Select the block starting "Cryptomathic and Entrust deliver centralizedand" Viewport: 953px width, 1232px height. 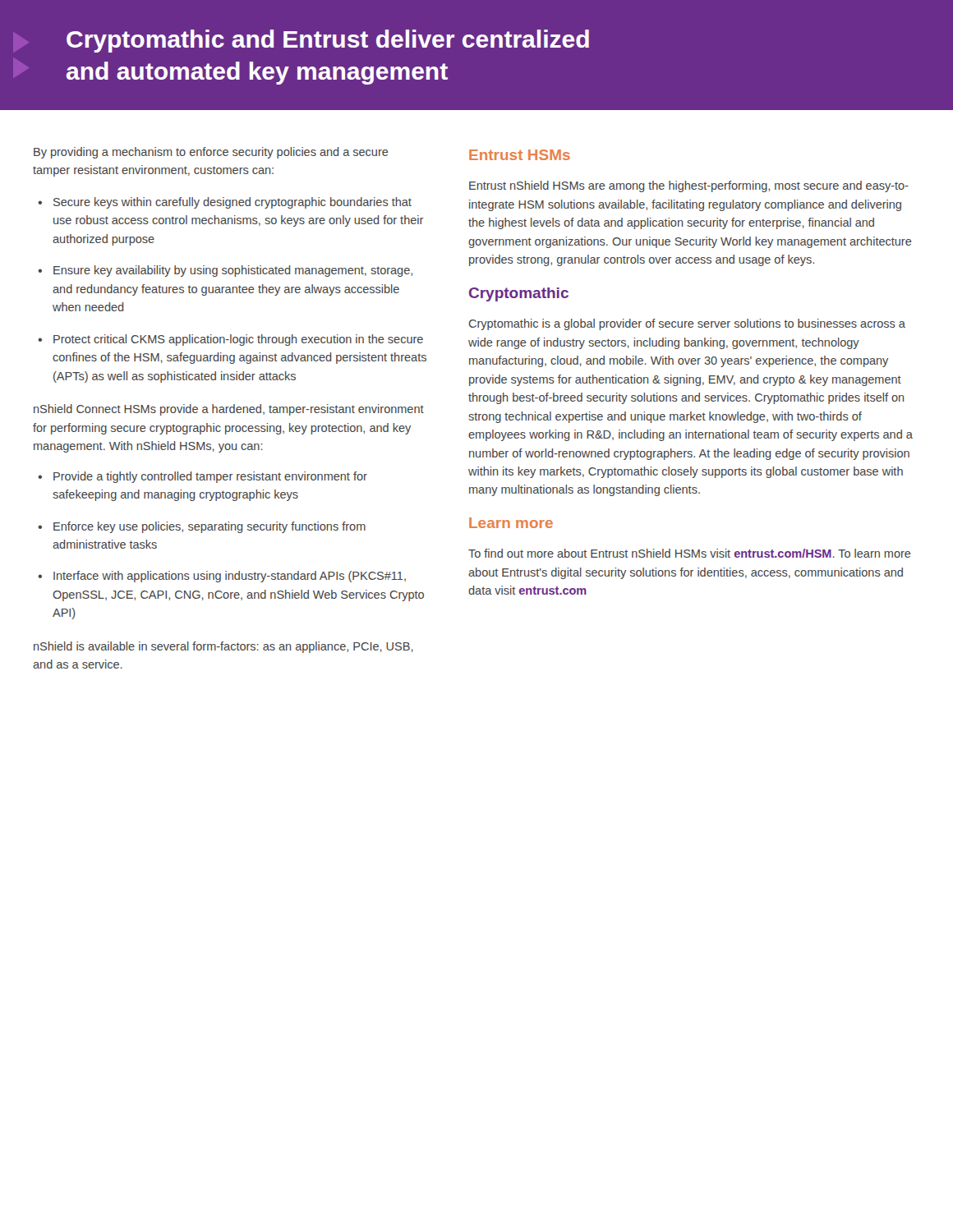[302, 55]
